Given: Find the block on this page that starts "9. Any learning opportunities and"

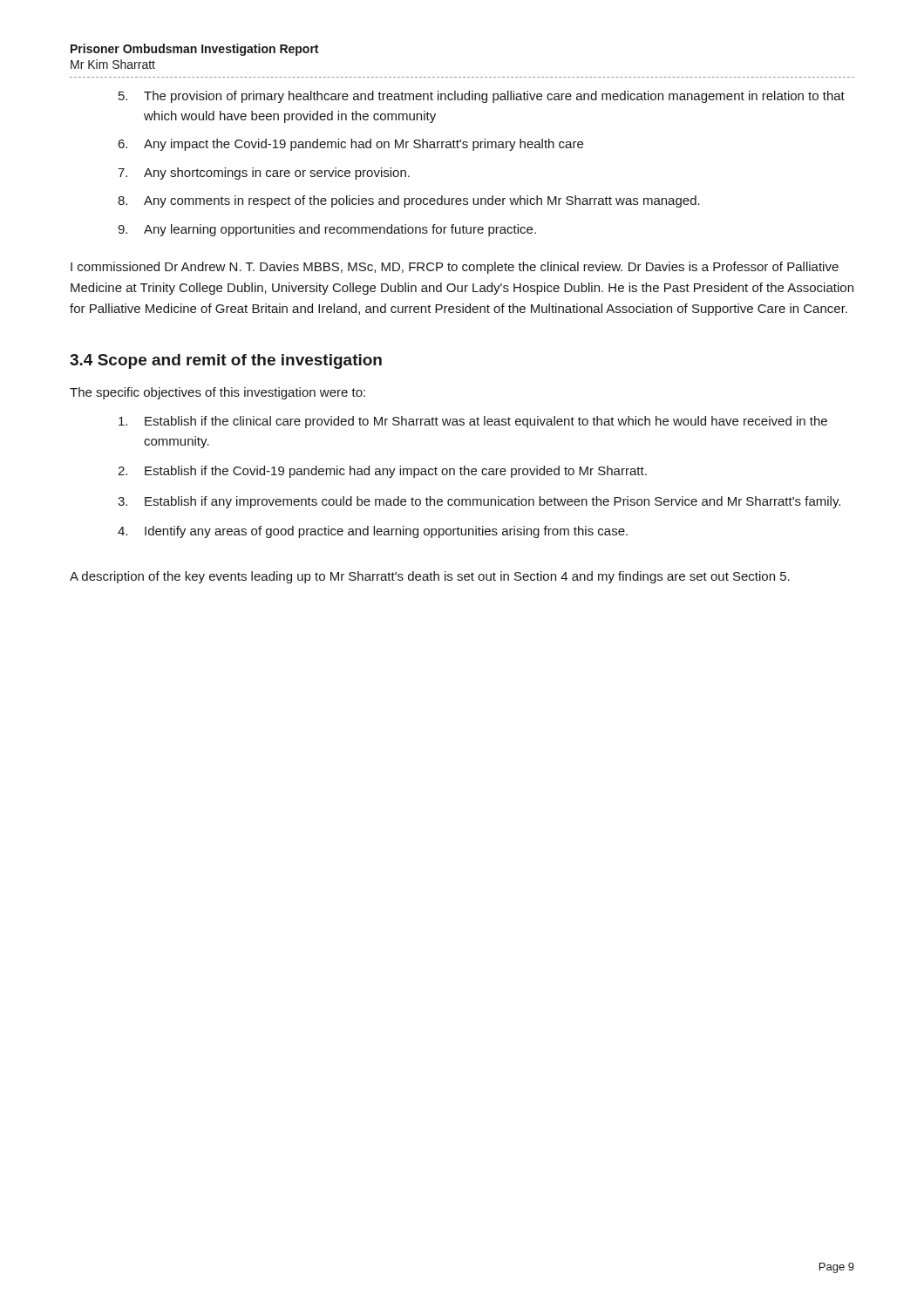Looking at the screenshot, I should [x=486, y=229].
